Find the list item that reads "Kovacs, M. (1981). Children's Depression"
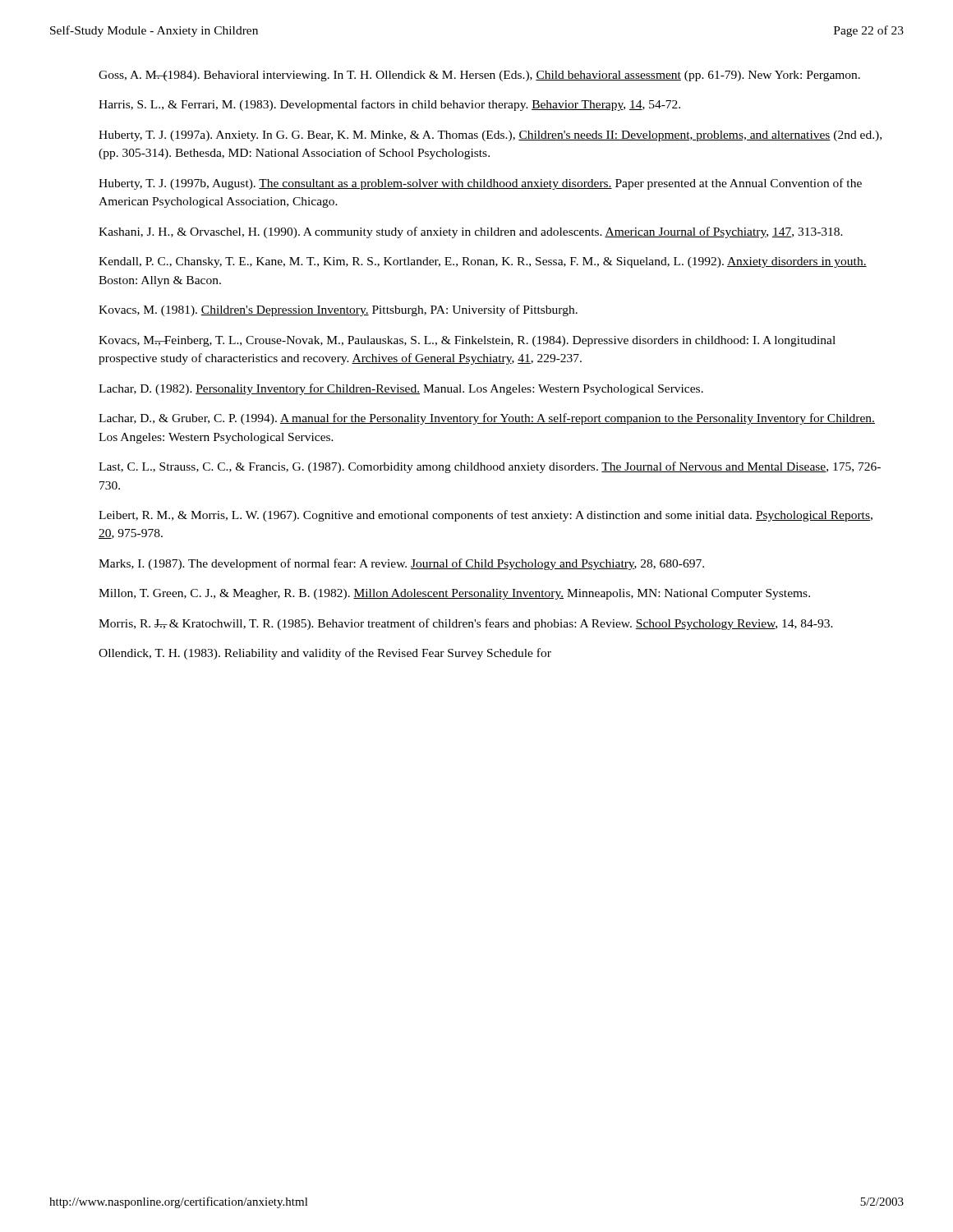Viewport: 953px width, 1232px height. click(338, 309)
